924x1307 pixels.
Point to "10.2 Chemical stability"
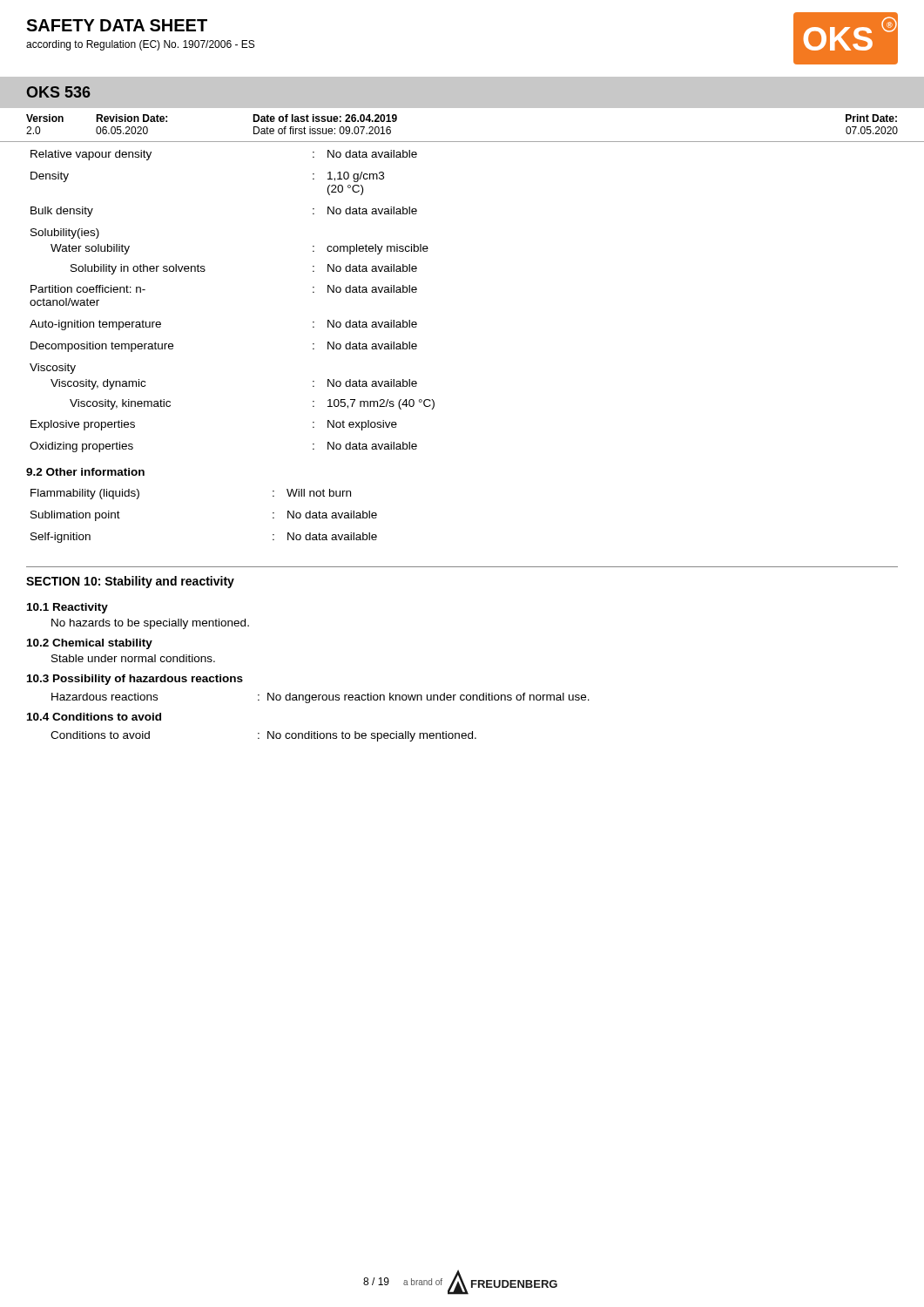coord(89,643)
